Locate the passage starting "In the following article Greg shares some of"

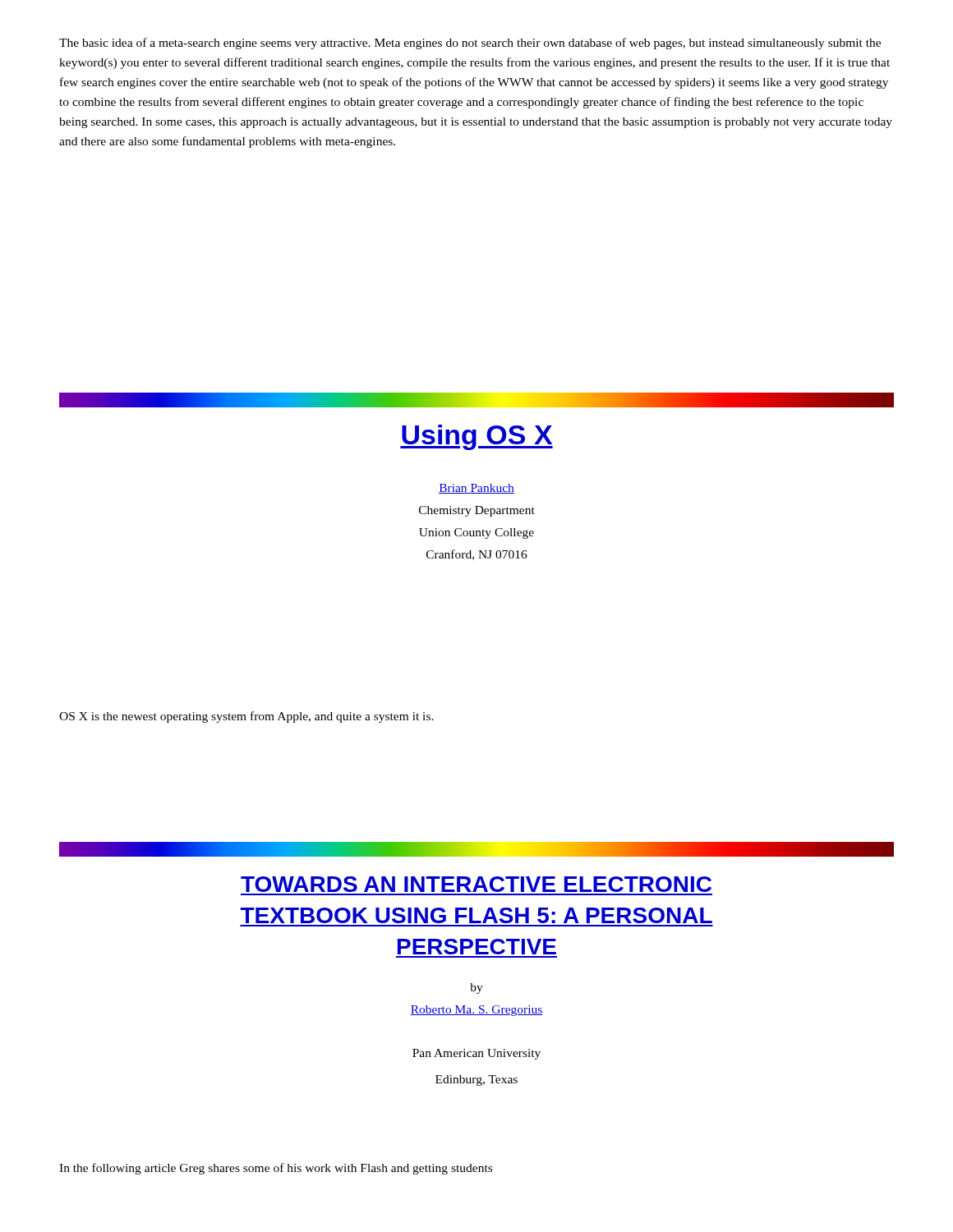pyautogui.click(x=276, y=1168)
